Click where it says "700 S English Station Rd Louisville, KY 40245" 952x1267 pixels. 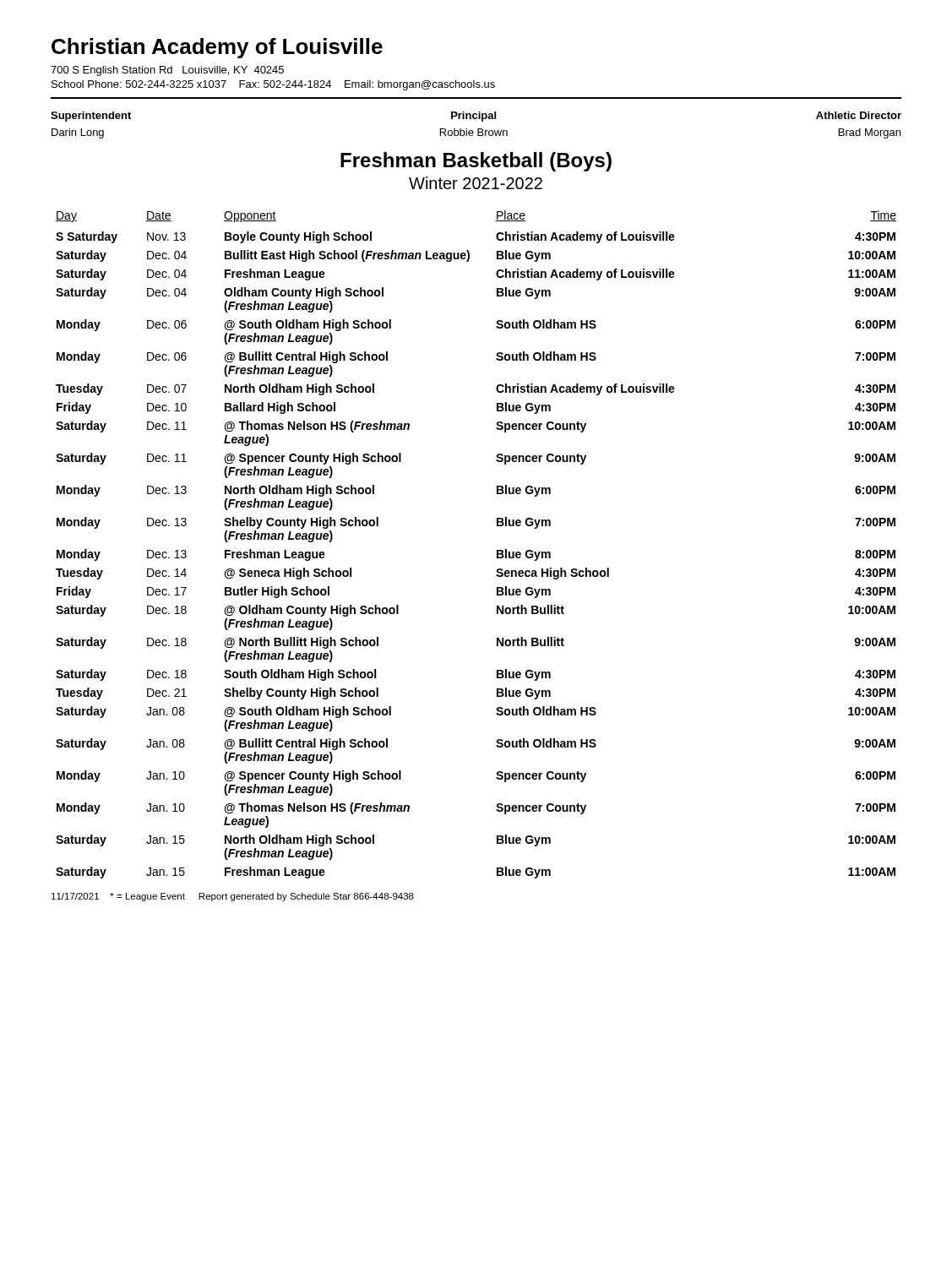pos(476,70)
